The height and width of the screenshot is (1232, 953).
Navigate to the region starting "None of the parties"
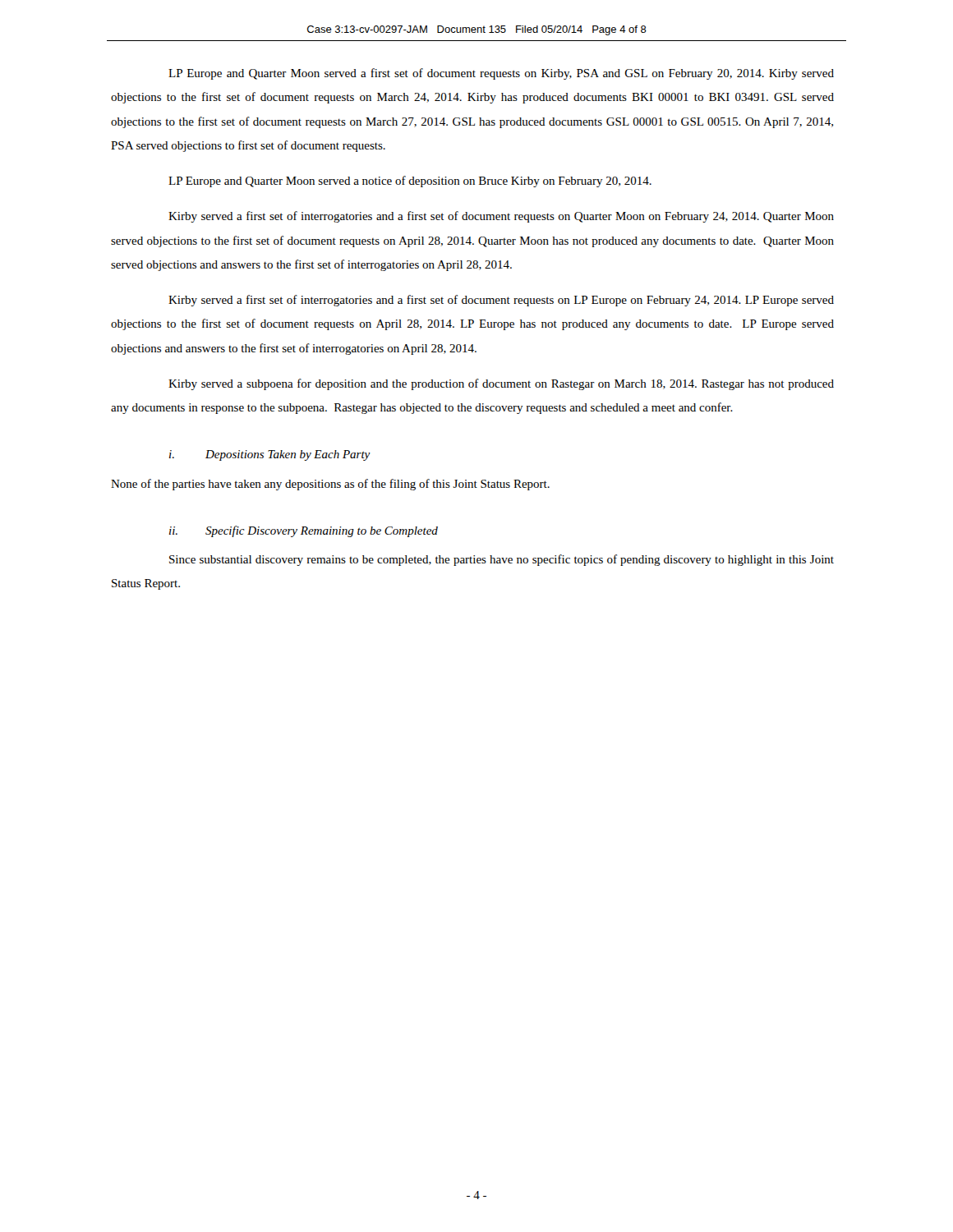point(331,483)
